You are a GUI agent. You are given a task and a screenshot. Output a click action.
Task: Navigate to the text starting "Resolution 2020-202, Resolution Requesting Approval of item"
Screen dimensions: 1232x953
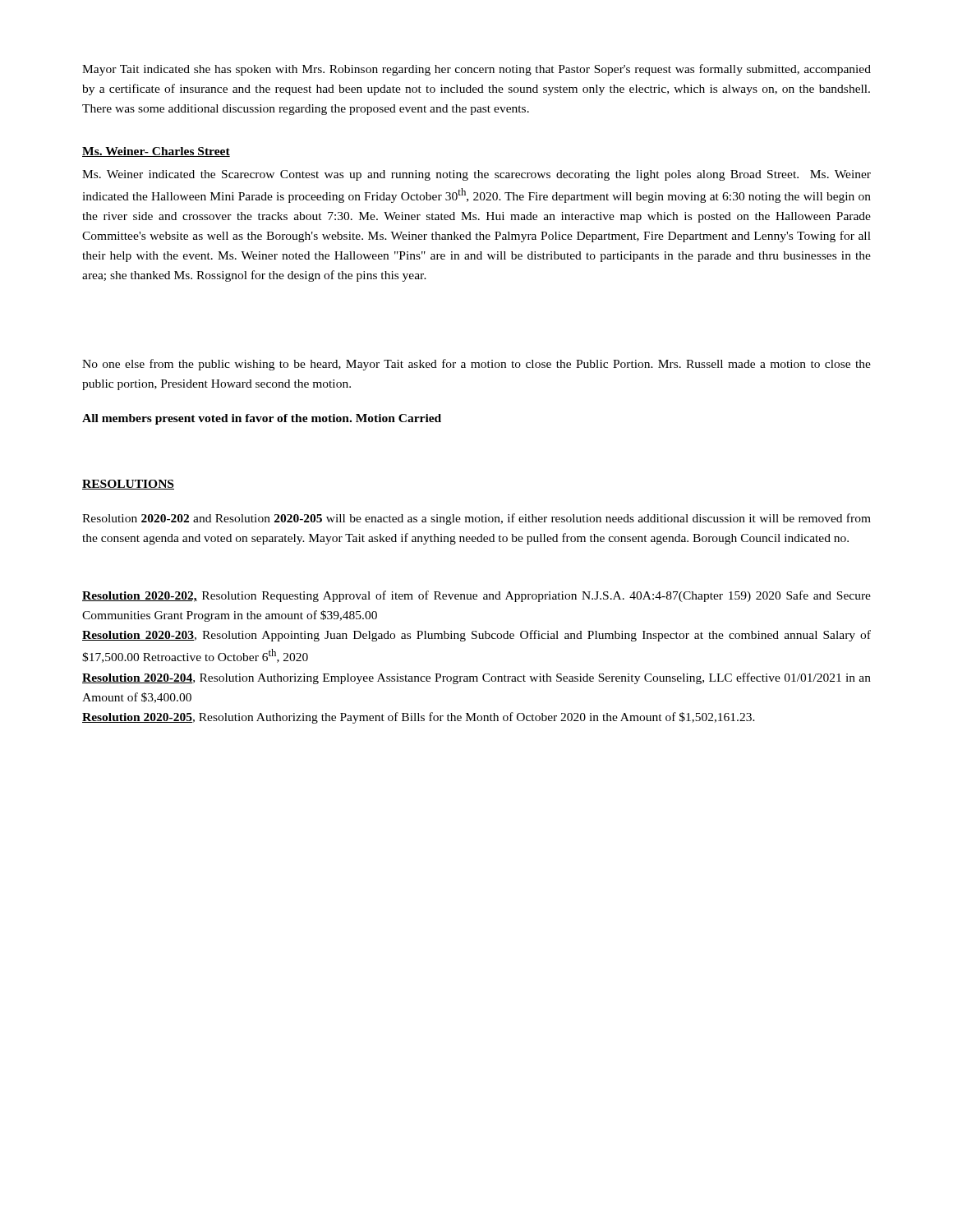tap(476, 605)
